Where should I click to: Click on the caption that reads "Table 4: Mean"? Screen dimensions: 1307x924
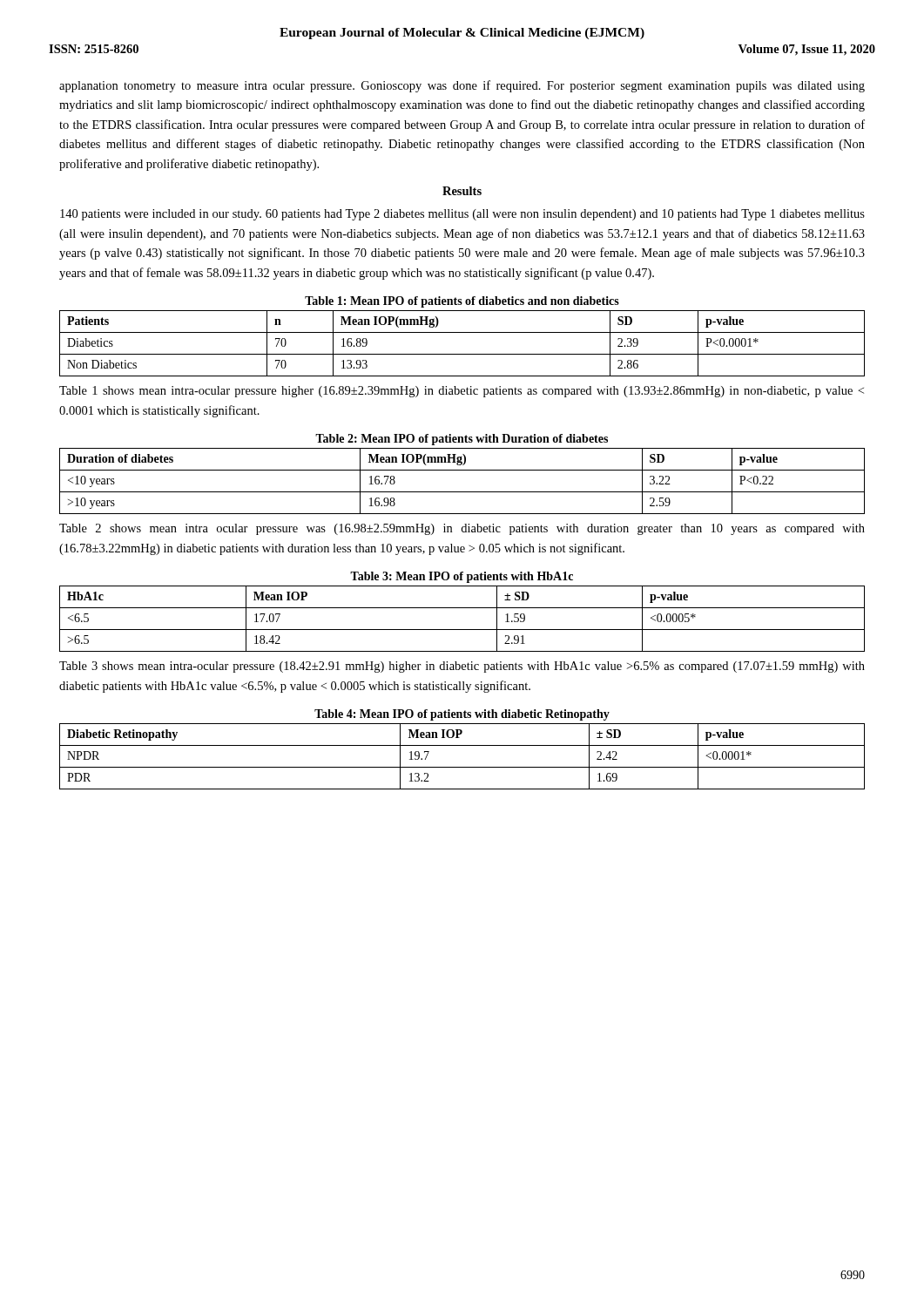(x=462, y=714)
